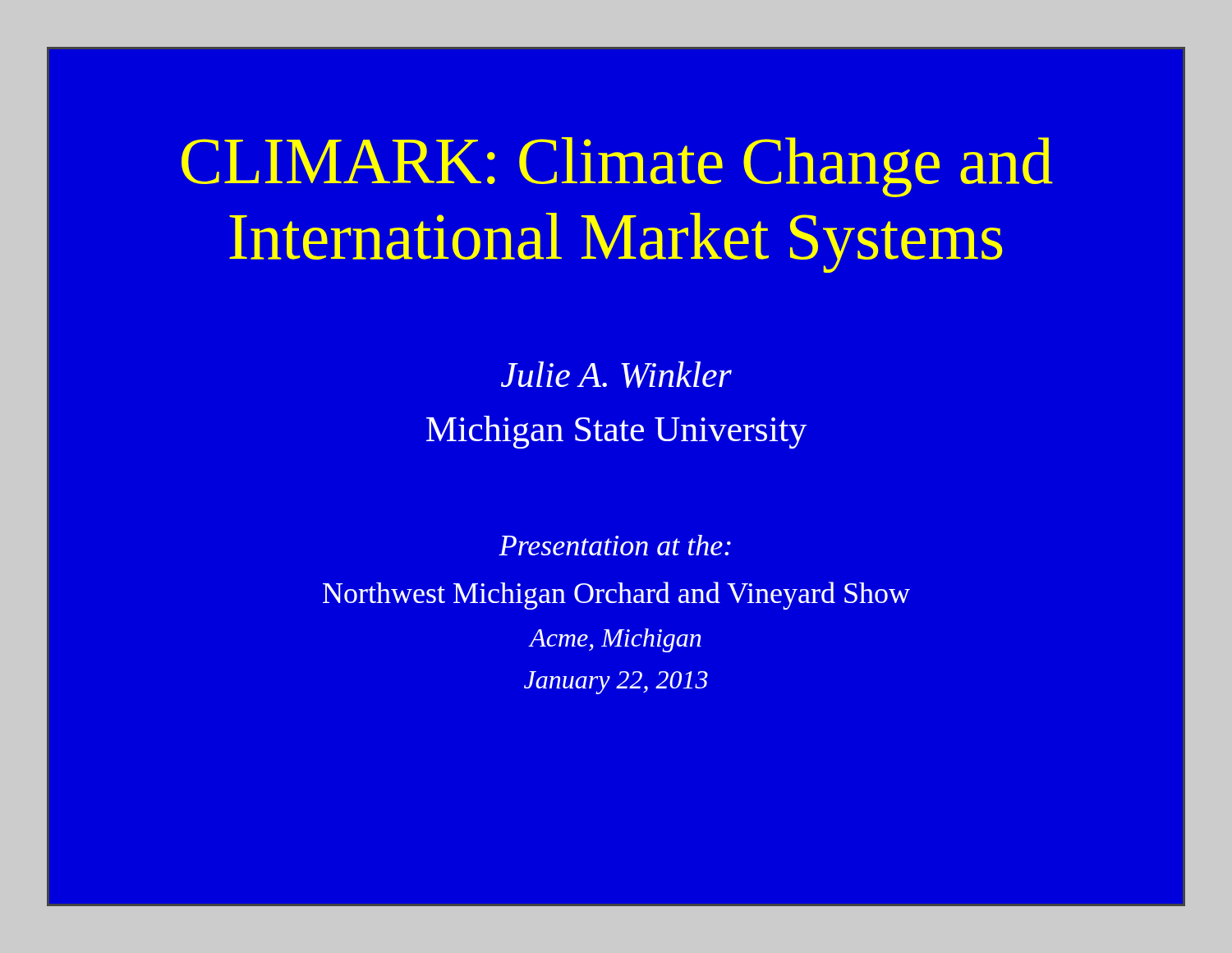1232x953 pixels.
Task: Navigate to the element starting "CLIMARK: Climate Change and International Market Systems"
Action: 616,199
